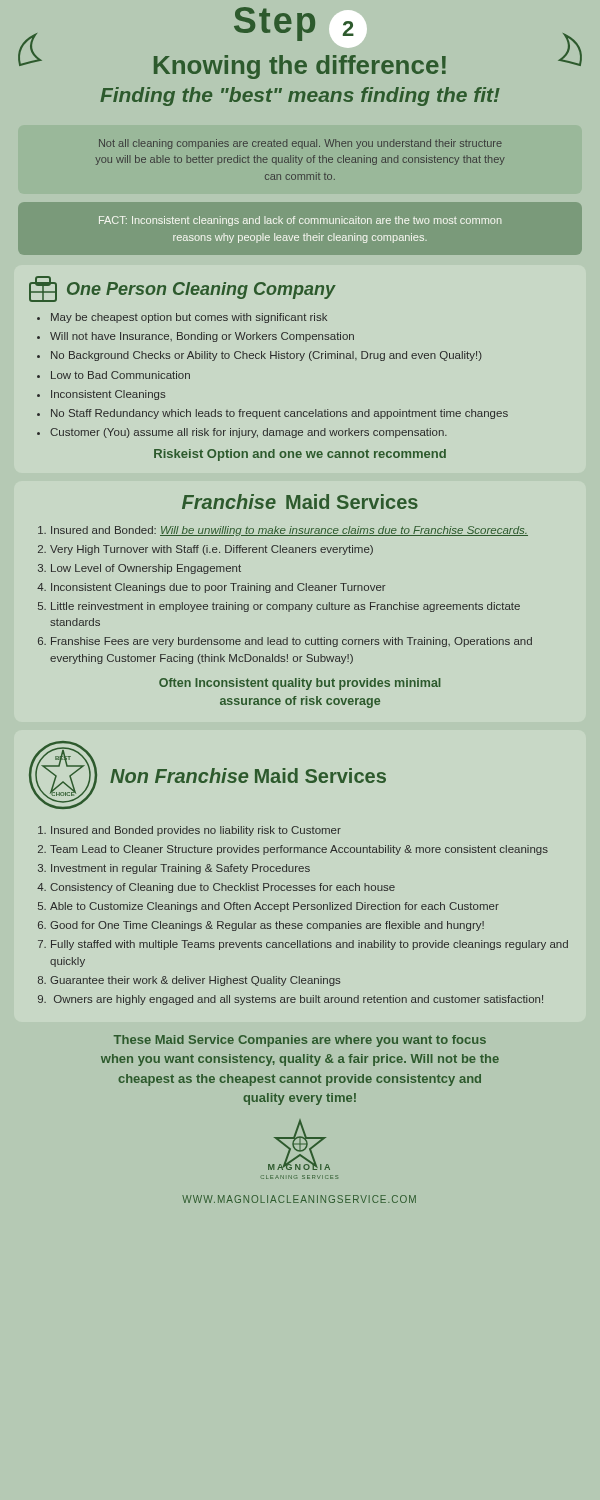Viewport: 600px width, 1500px height.
Task: Select the list item that reads "Fully staffed with multiple"
Action: click(x=309, y=953)
